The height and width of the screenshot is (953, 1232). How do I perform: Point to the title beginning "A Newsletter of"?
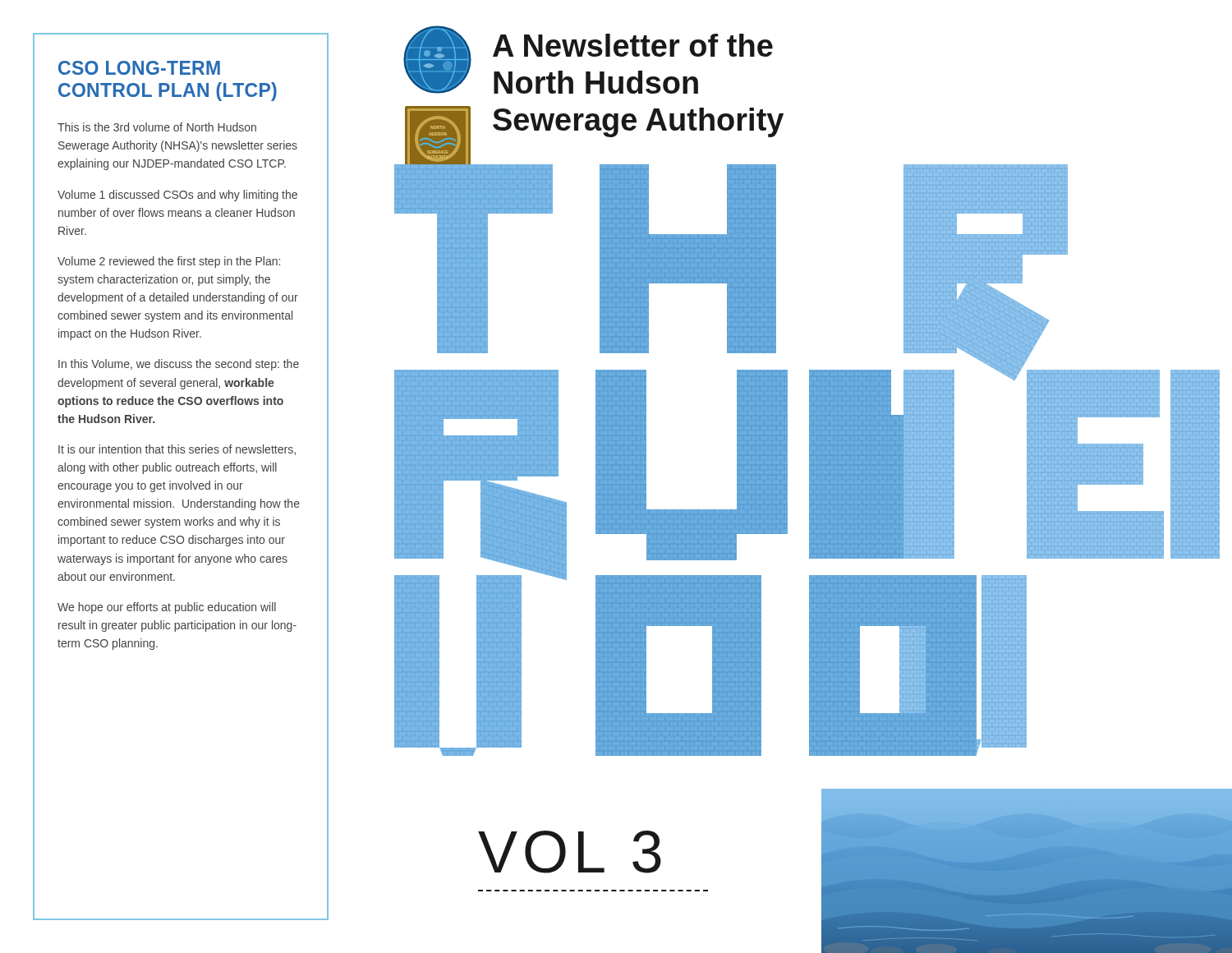tap(638, 83)
